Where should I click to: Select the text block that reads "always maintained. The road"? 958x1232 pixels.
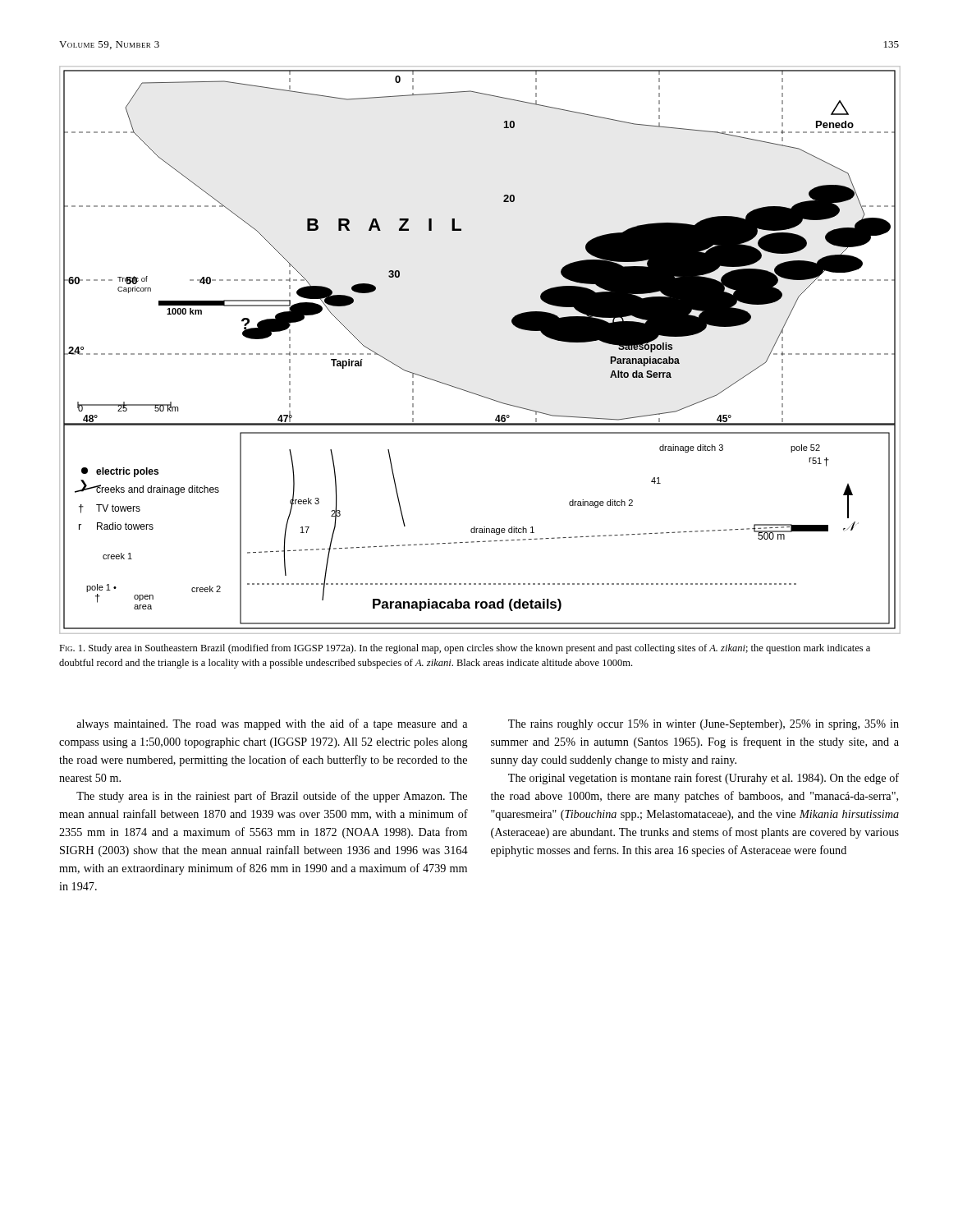pos(263,805)
